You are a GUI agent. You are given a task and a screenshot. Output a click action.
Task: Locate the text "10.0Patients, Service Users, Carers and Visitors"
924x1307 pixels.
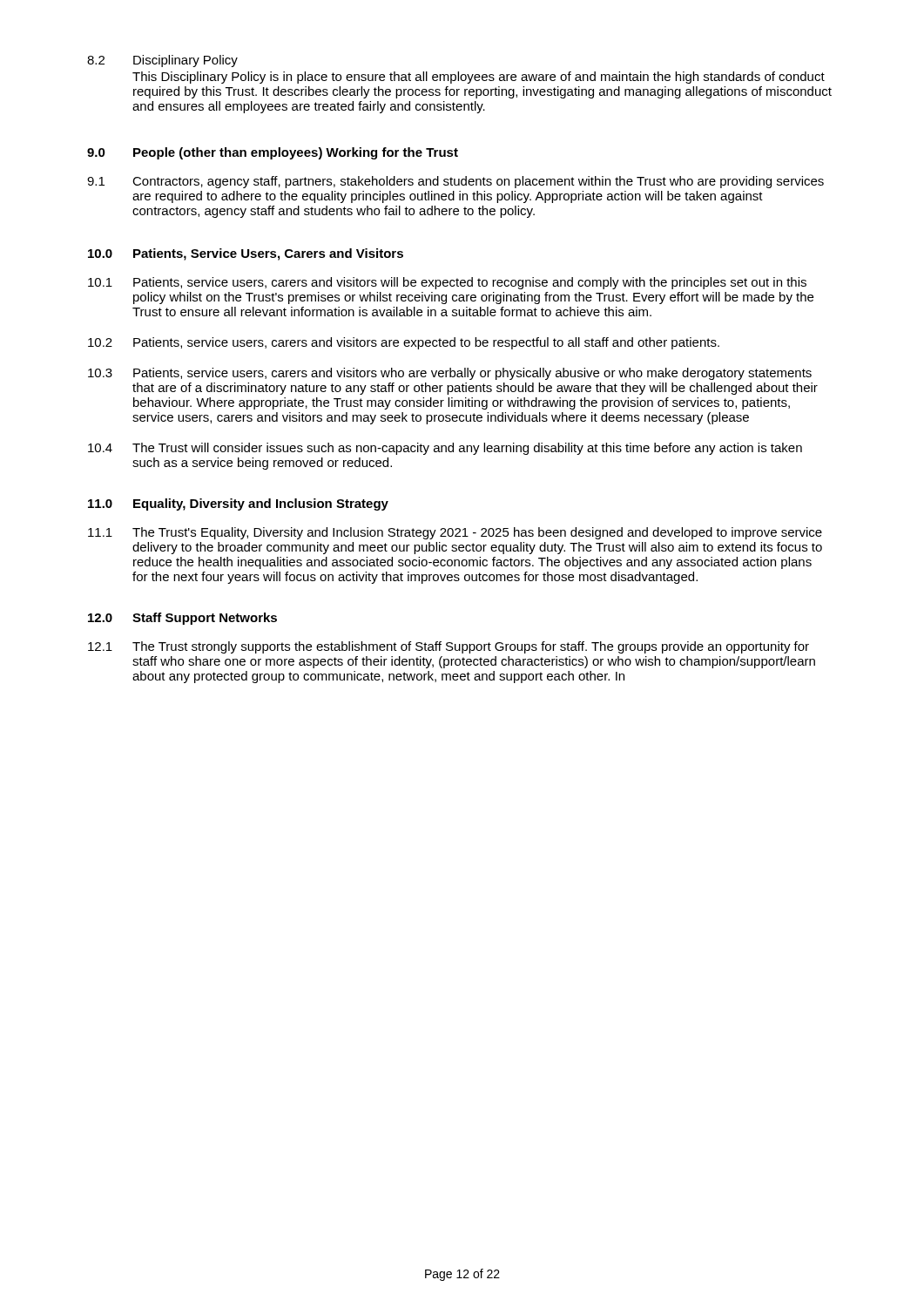246,254
